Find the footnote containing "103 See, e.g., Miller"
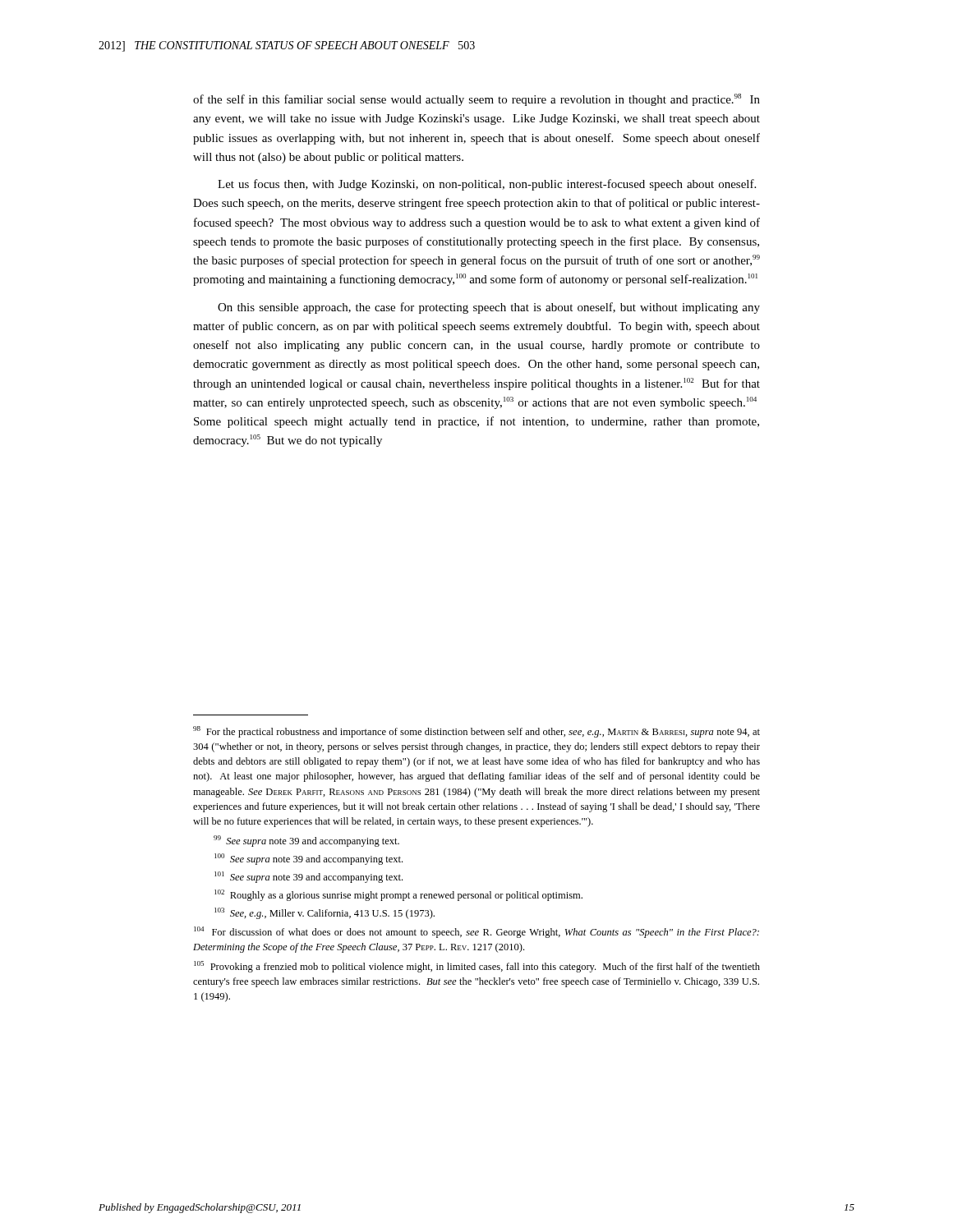This screenshot has height=1232, width=953. tap(324, 913)
